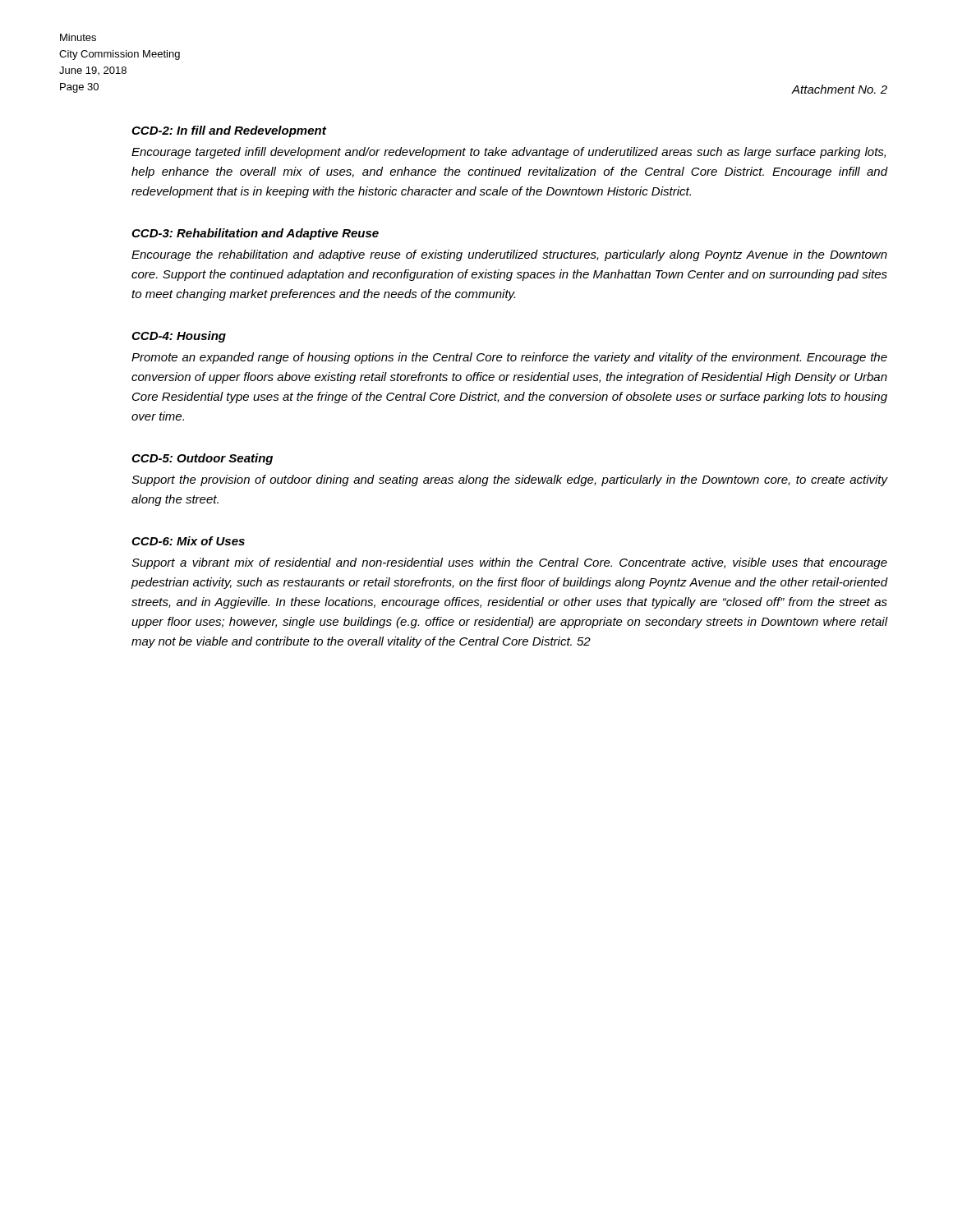Point to the element starting "Encourage targeted infill development"
Screen dimensions: 1232x953
pyautogui.click(x=509, y=171)
